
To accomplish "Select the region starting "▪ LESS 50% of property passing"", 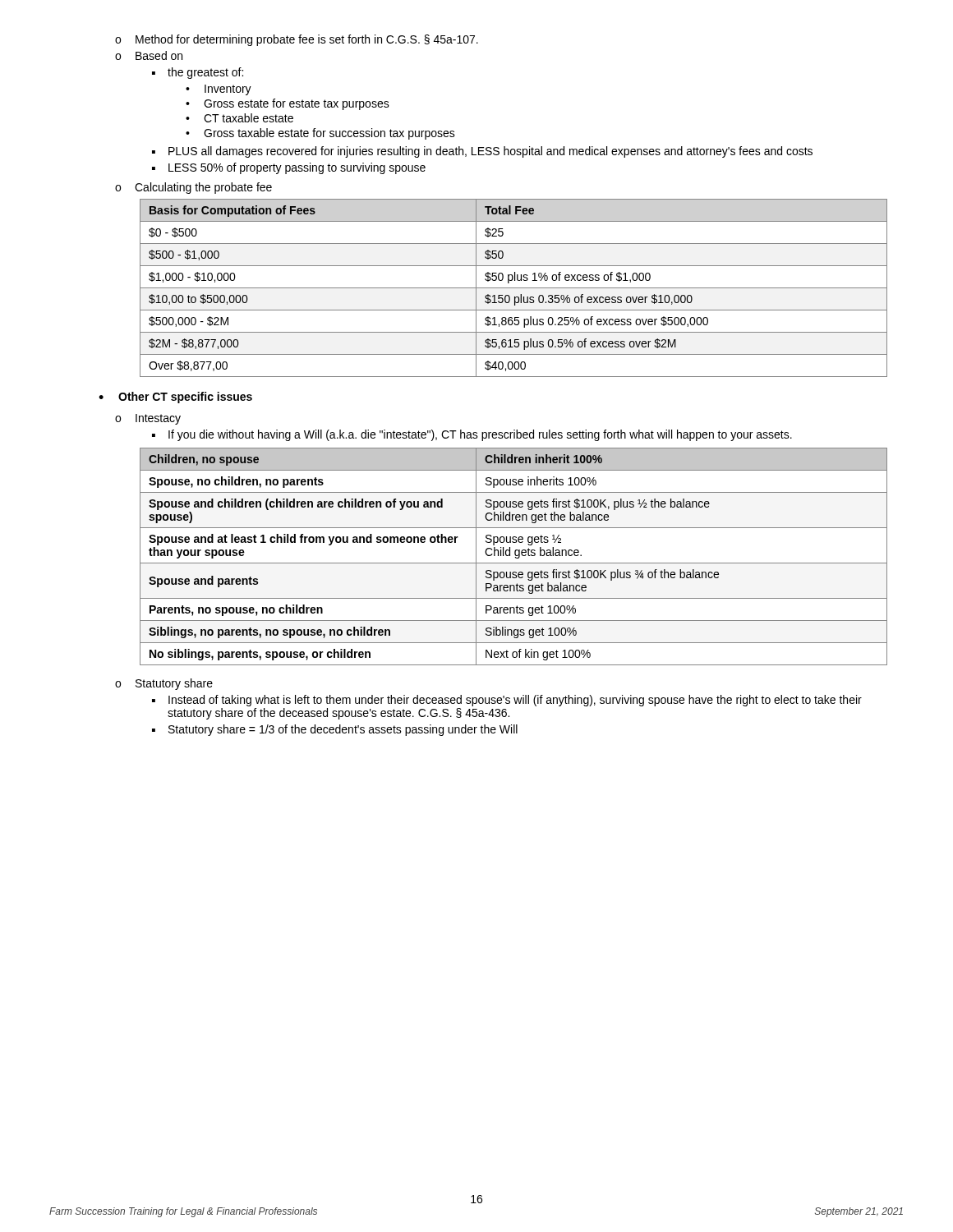I will click(289, 168).
